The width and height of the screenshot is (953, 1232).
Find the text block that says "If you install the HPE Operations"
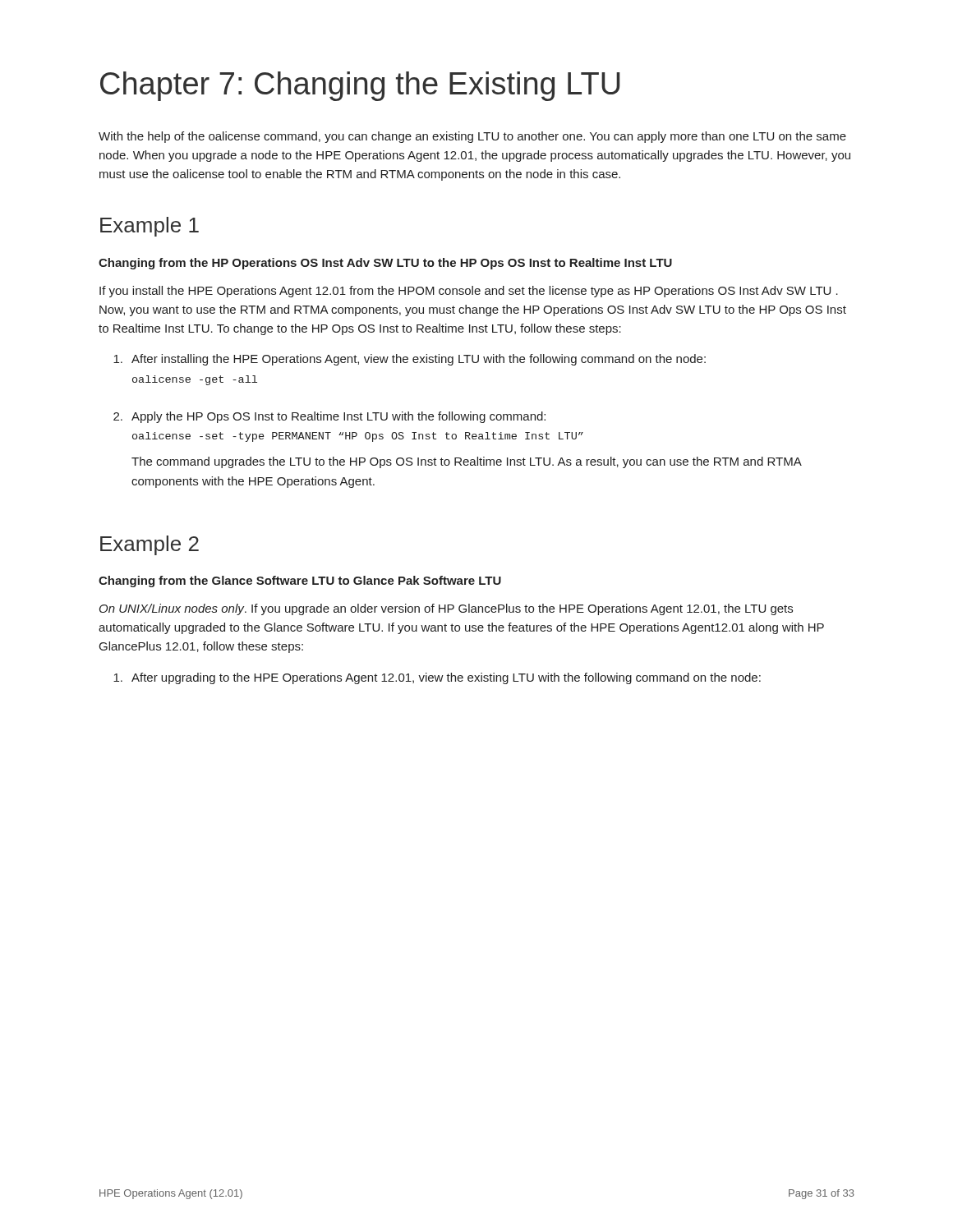[x=476, y=309]
